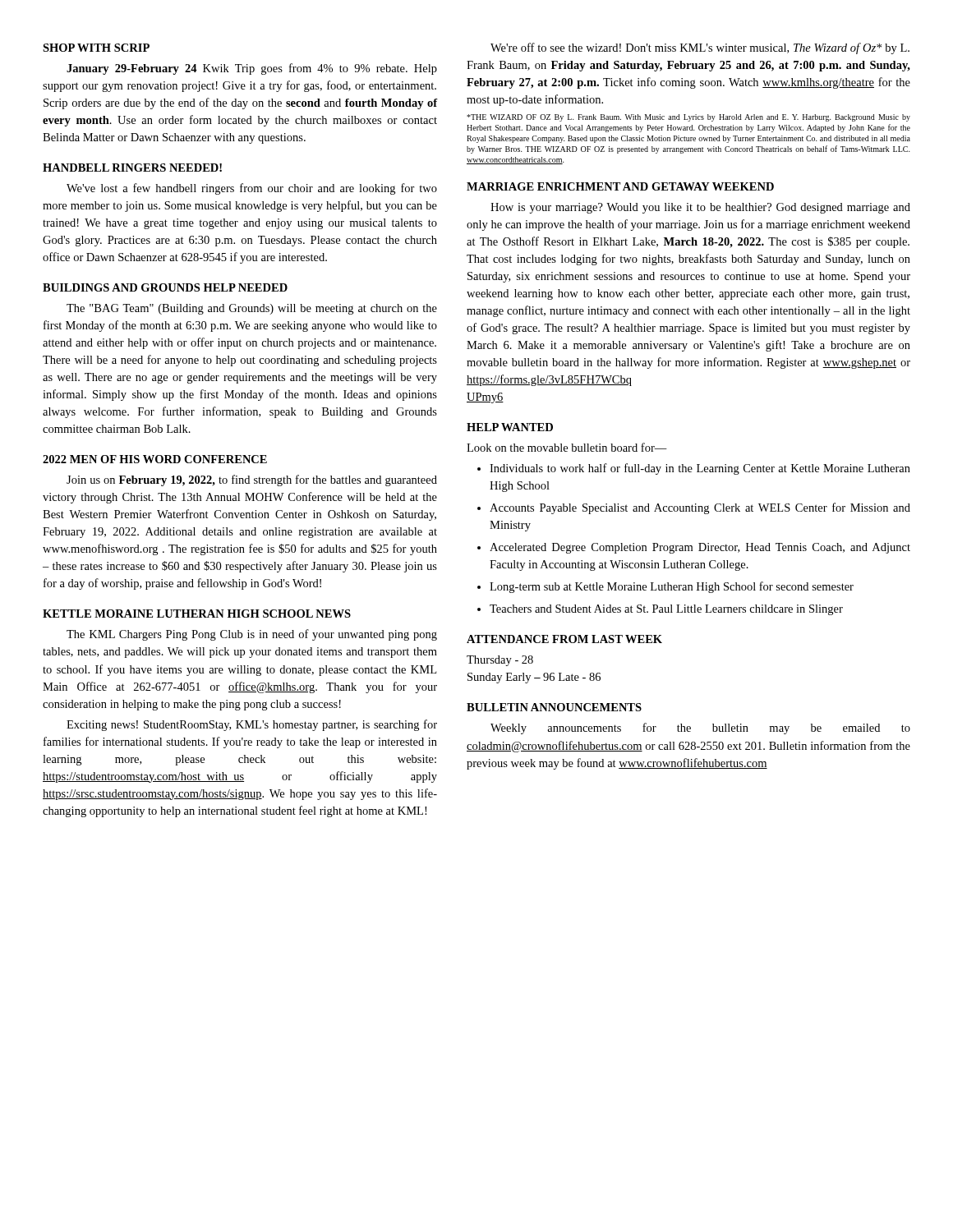This screenshot has height=1232, width=953.
Task: Find the region starting "January 29-February 24 Kwik Trip goes from"
Action: (240, 103)
